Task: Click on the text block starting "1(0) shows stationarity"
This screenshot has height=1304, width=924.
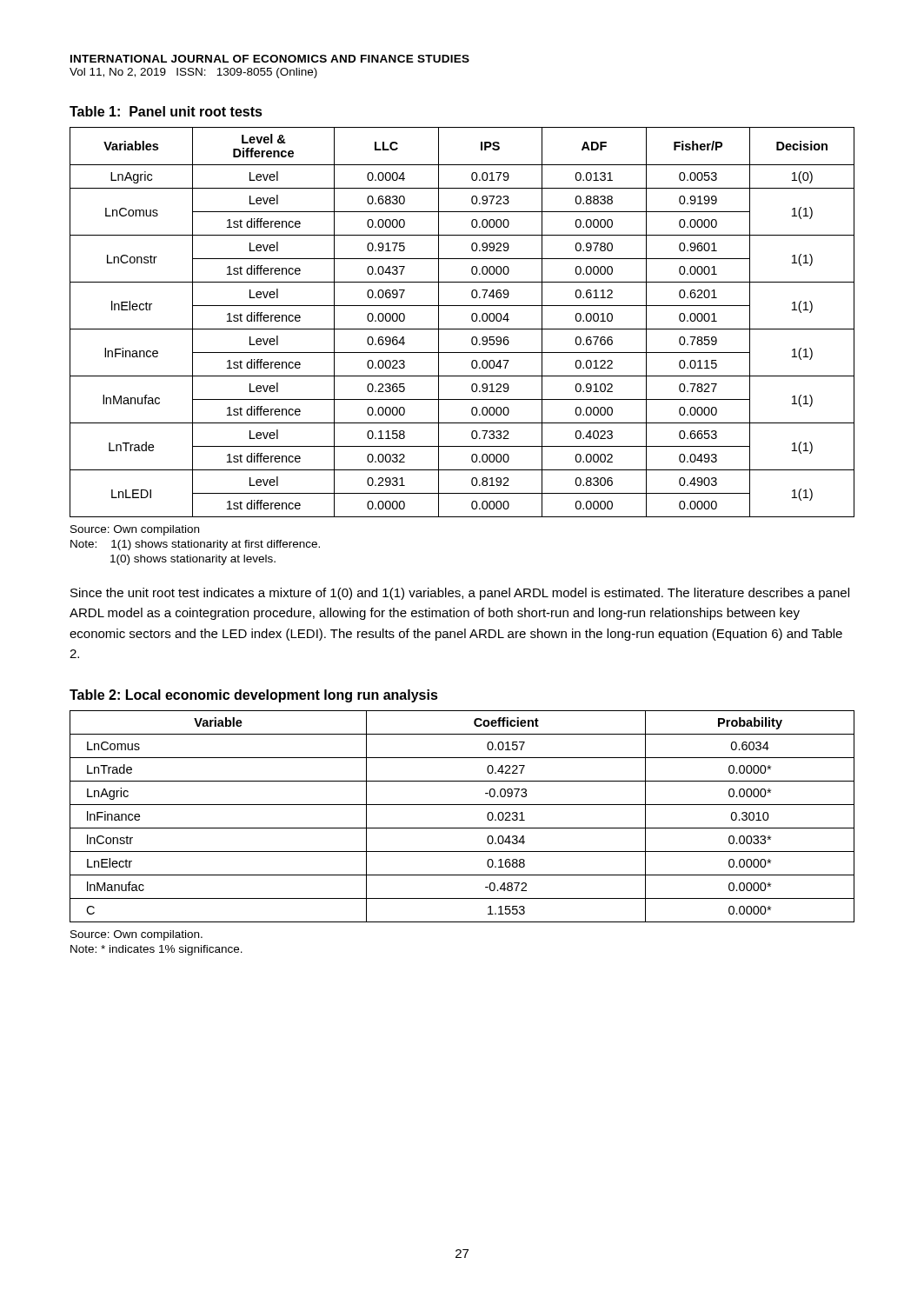Action: pos(193,559)
